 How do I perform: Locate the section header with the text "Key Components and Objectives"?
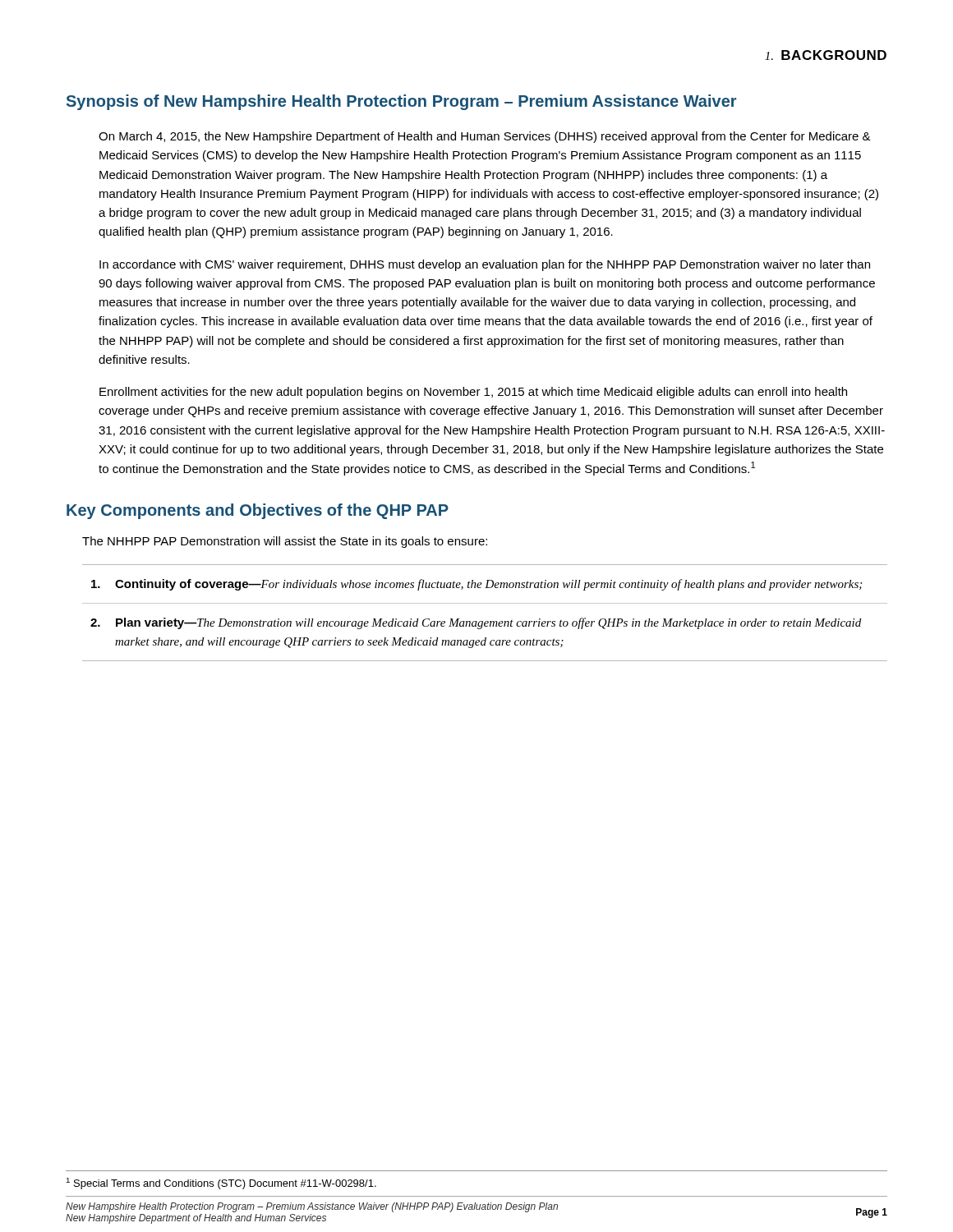pos(258,511)
